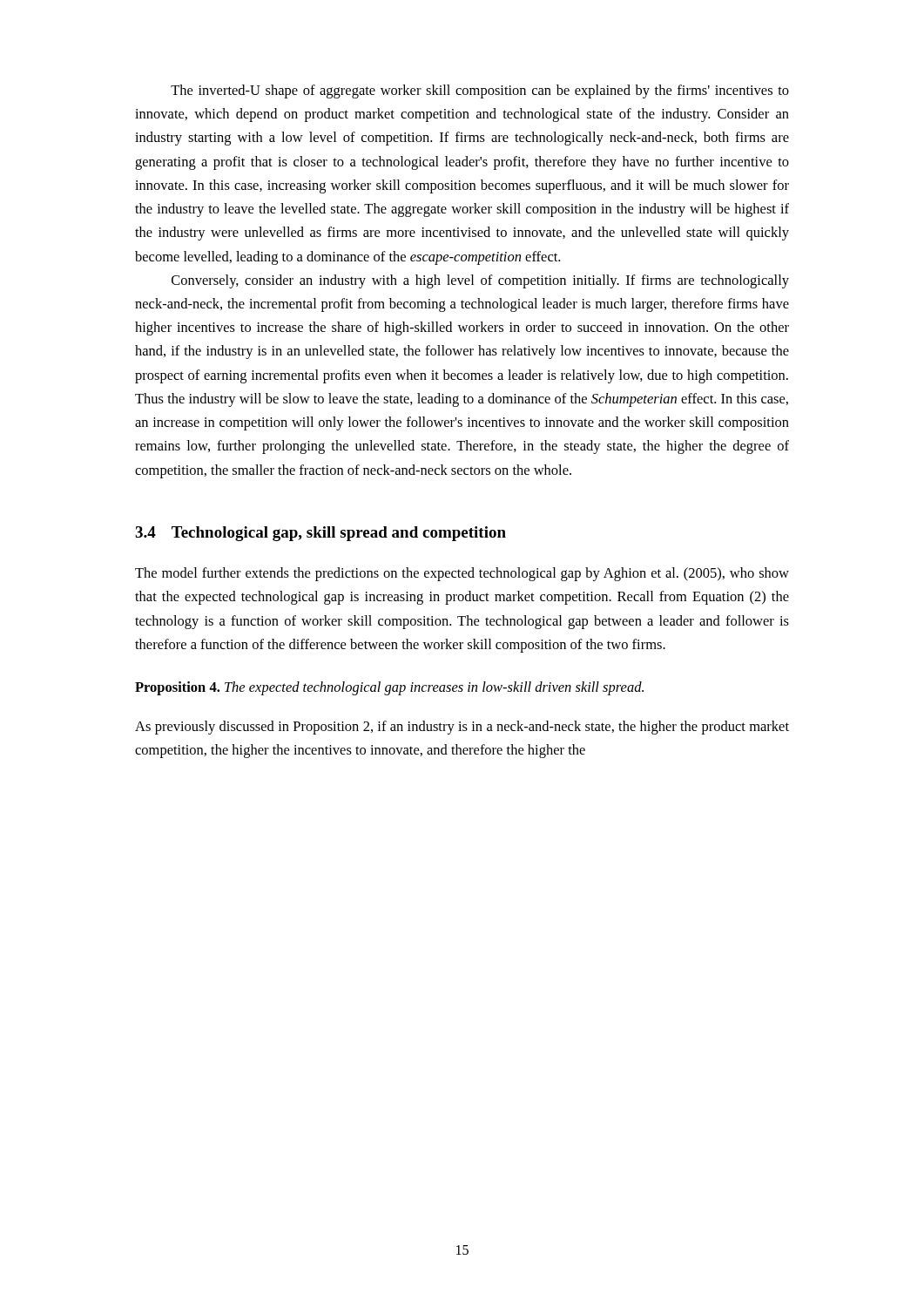This screenshot has width=924, height=1307.
Task: Locate the block starting "Conversely, consider an industry with a high"
Action: (462, 375)
